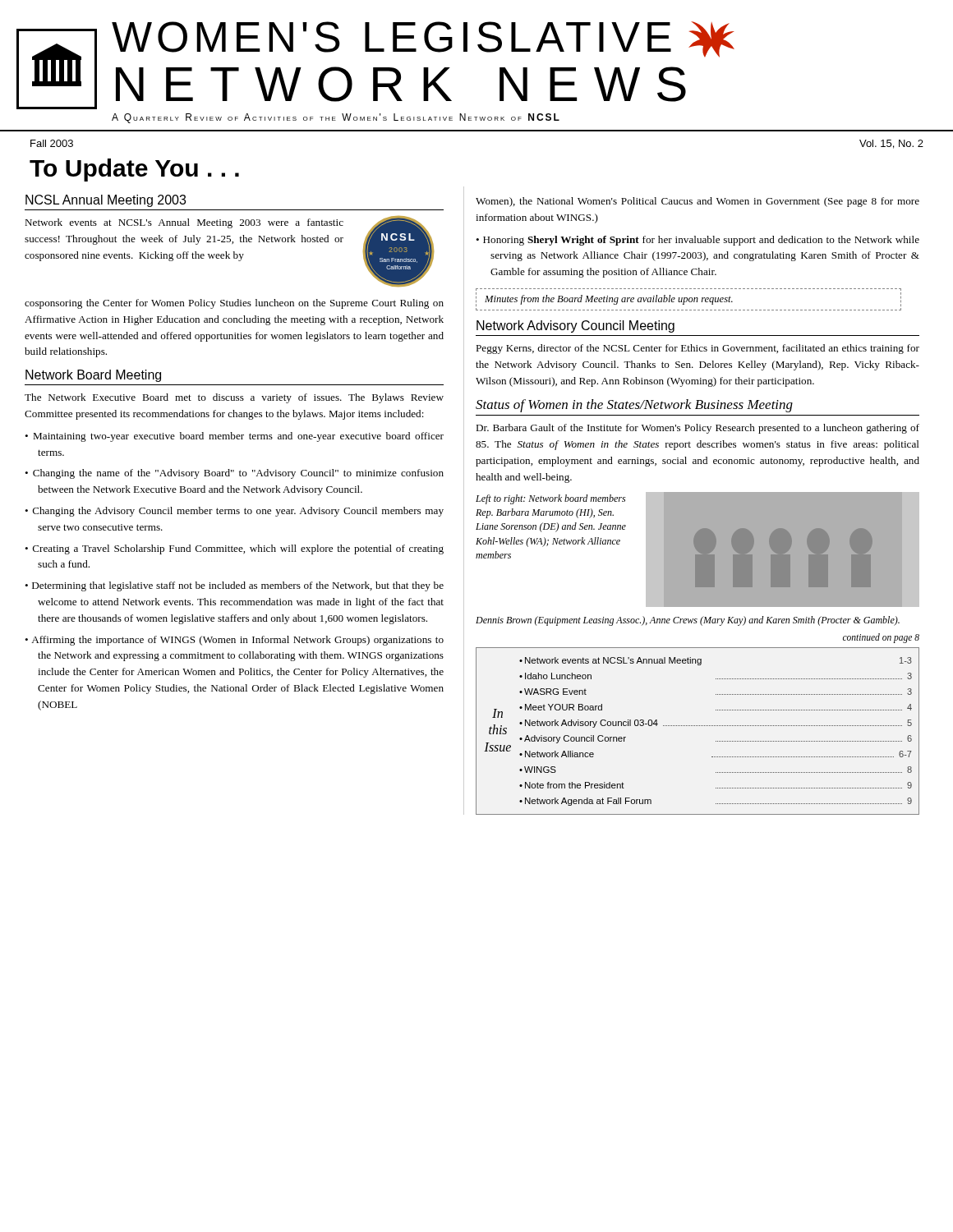The image size is (953, 1232).
Task: Select a photo
Action: point(698,549)
